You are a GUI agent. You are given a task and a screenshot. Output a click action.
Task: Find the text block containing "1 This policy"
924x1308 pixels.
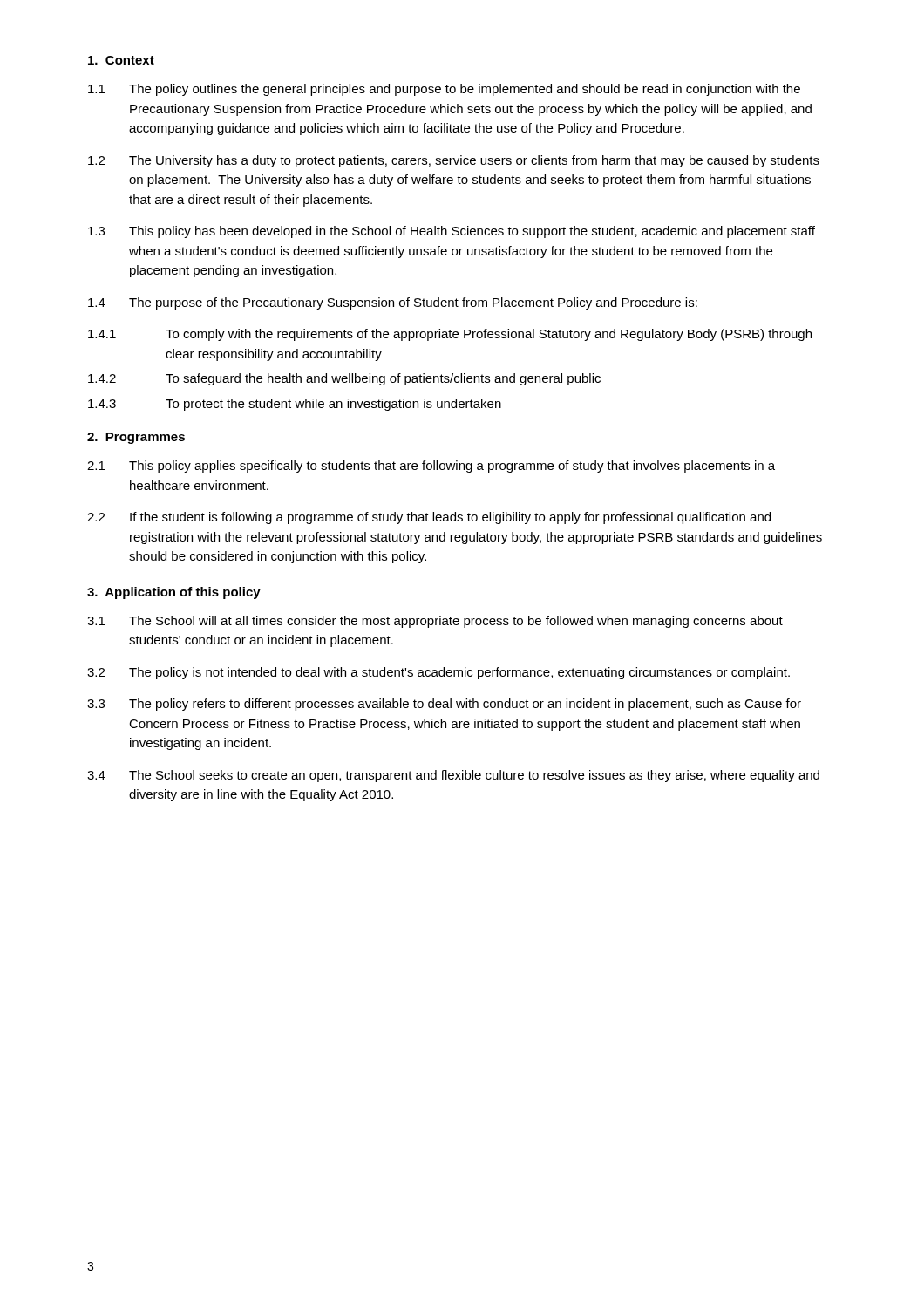coord(460,476)
